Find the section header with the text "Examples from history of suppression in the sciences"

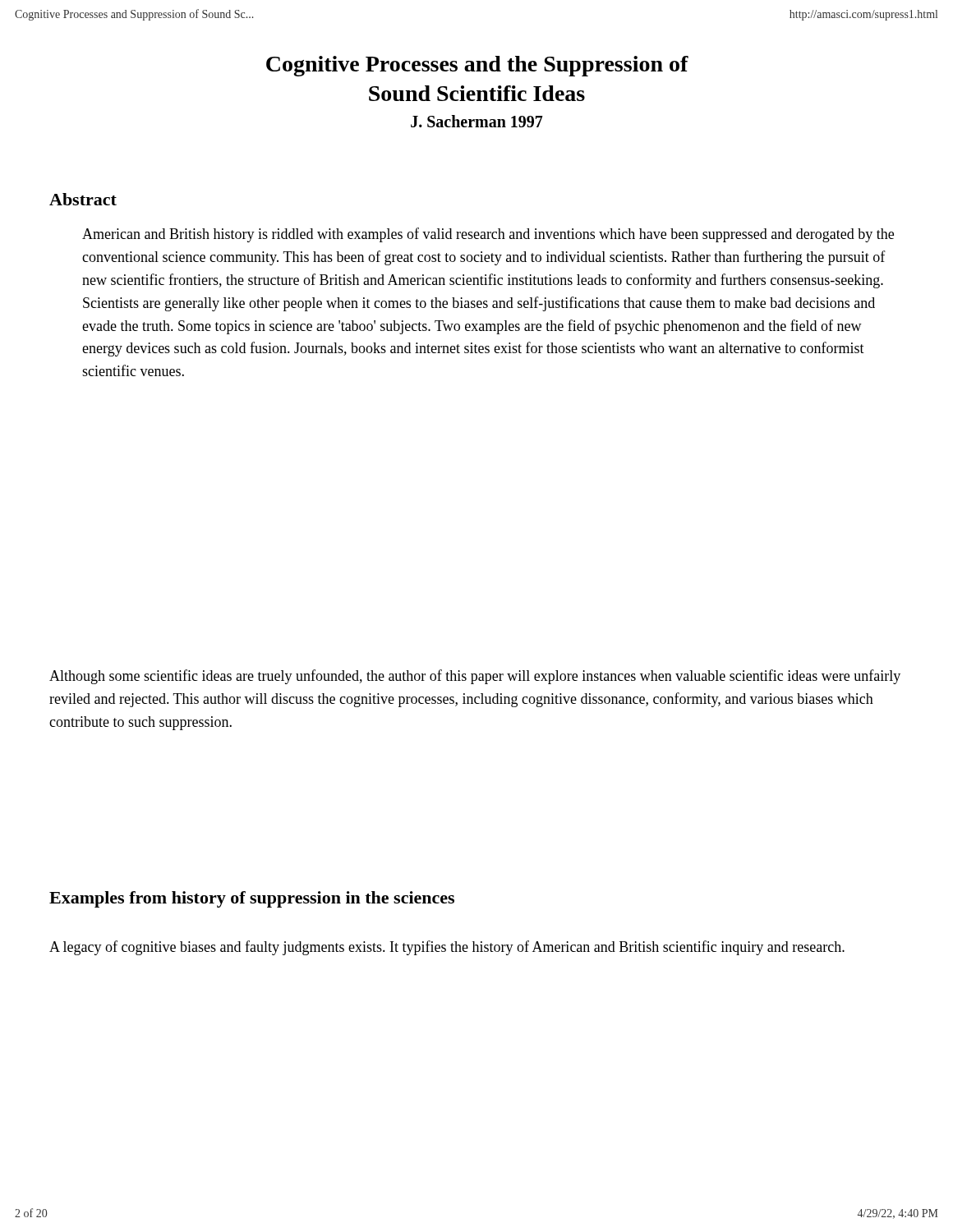[x=252, y=897]
